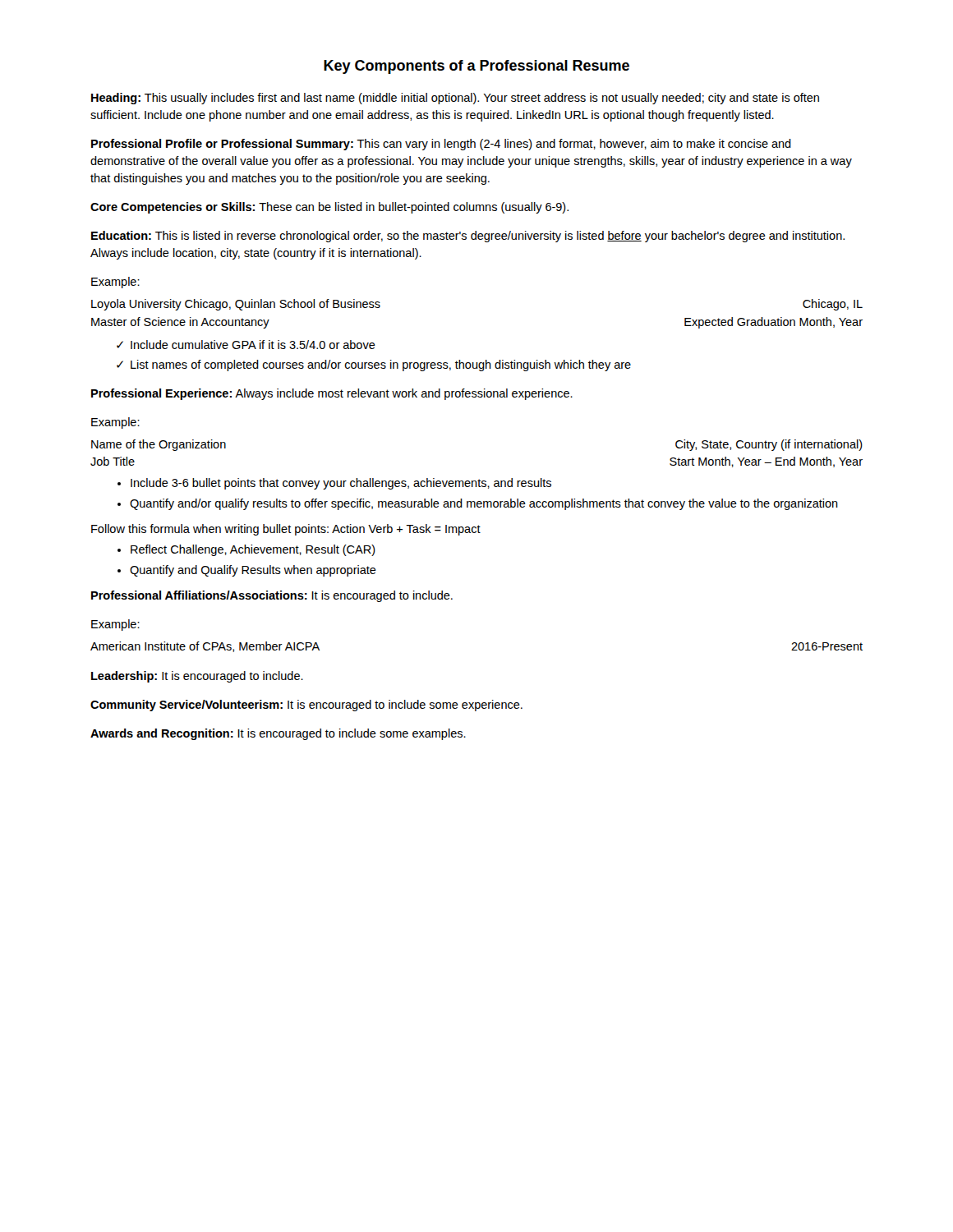Point to the passage starting "Include 3-6 bullet points that convey your challenges,"
This screenshot has width=953, height=1232.
coord(341,483)
